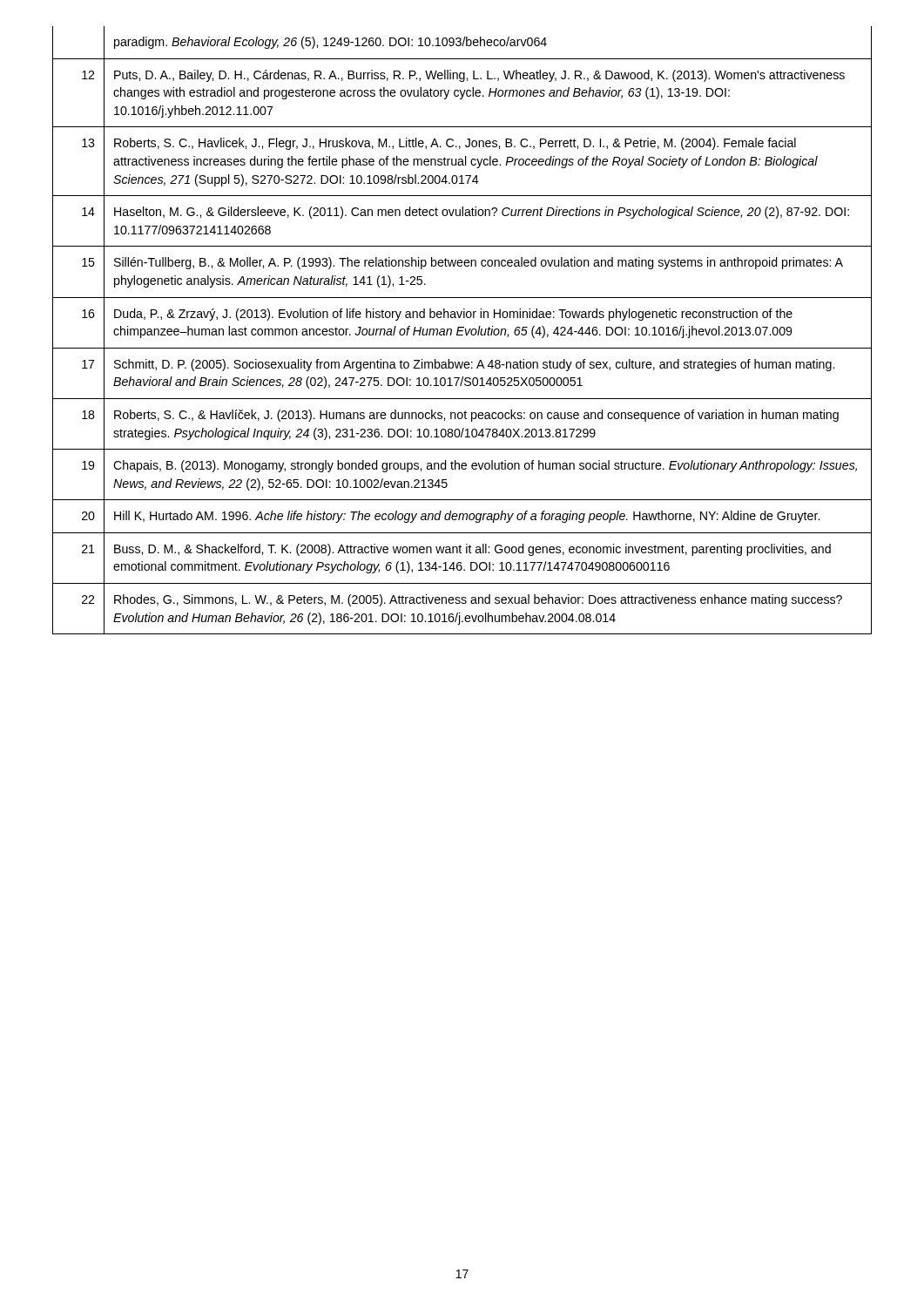Screen dimensions: 1307x924
Task: Point to the block starting "Chapais, B. (2013)."
Action: coord(486,474)
